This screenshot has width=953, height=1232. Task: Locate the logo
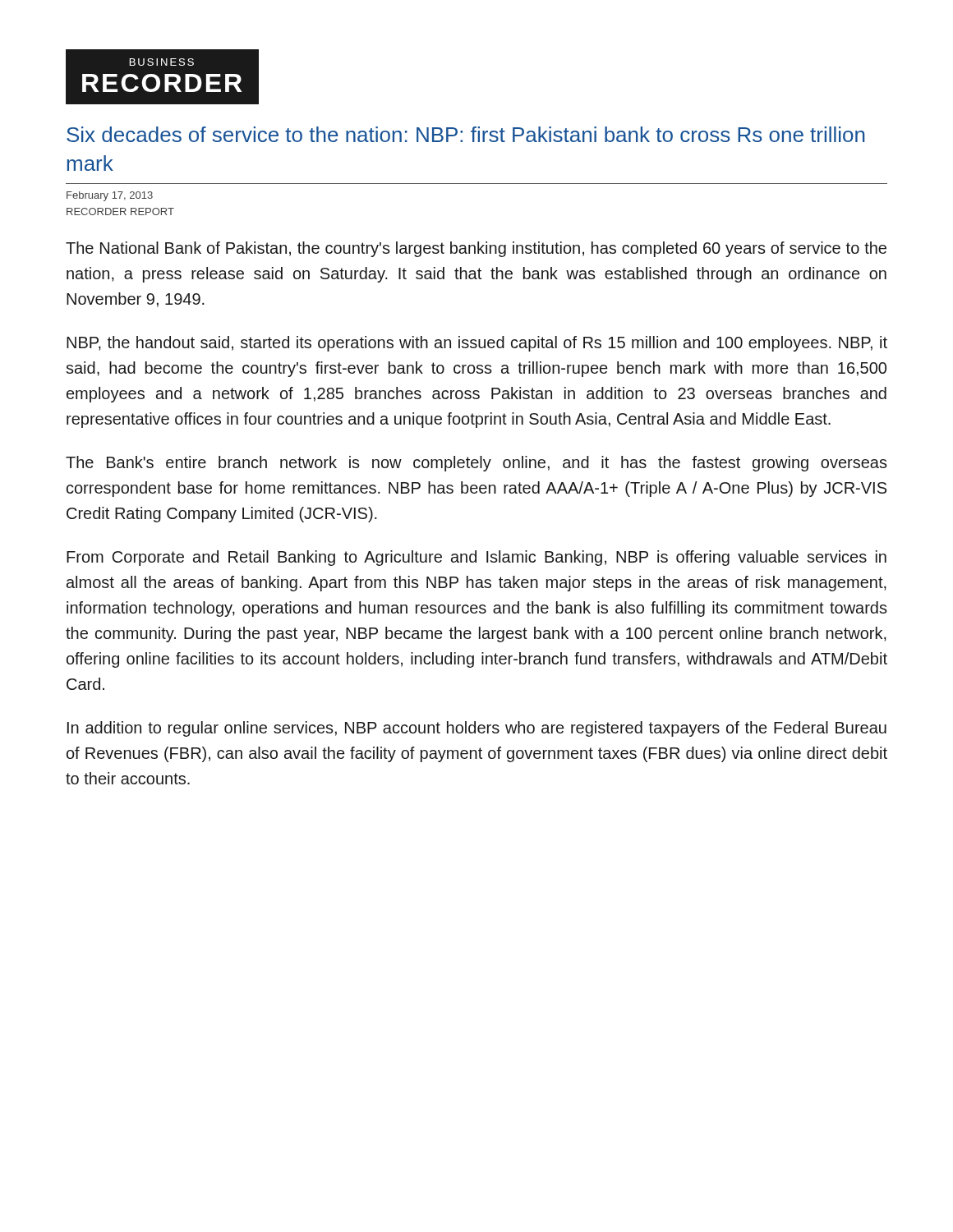(476, 81)
